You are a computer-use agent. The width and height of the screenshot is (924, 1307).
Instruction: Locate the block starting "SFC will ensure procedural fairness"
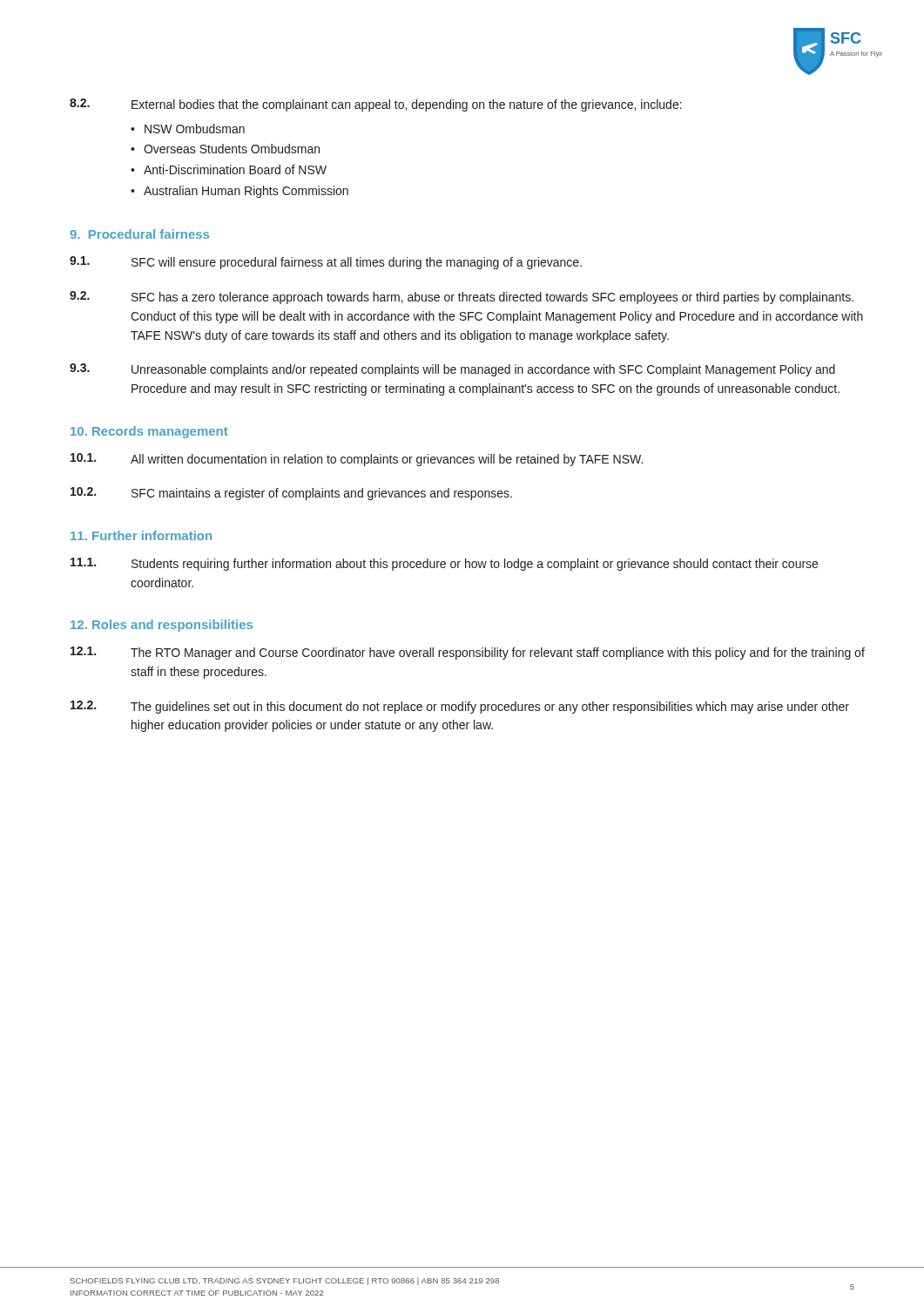(357, 263)
